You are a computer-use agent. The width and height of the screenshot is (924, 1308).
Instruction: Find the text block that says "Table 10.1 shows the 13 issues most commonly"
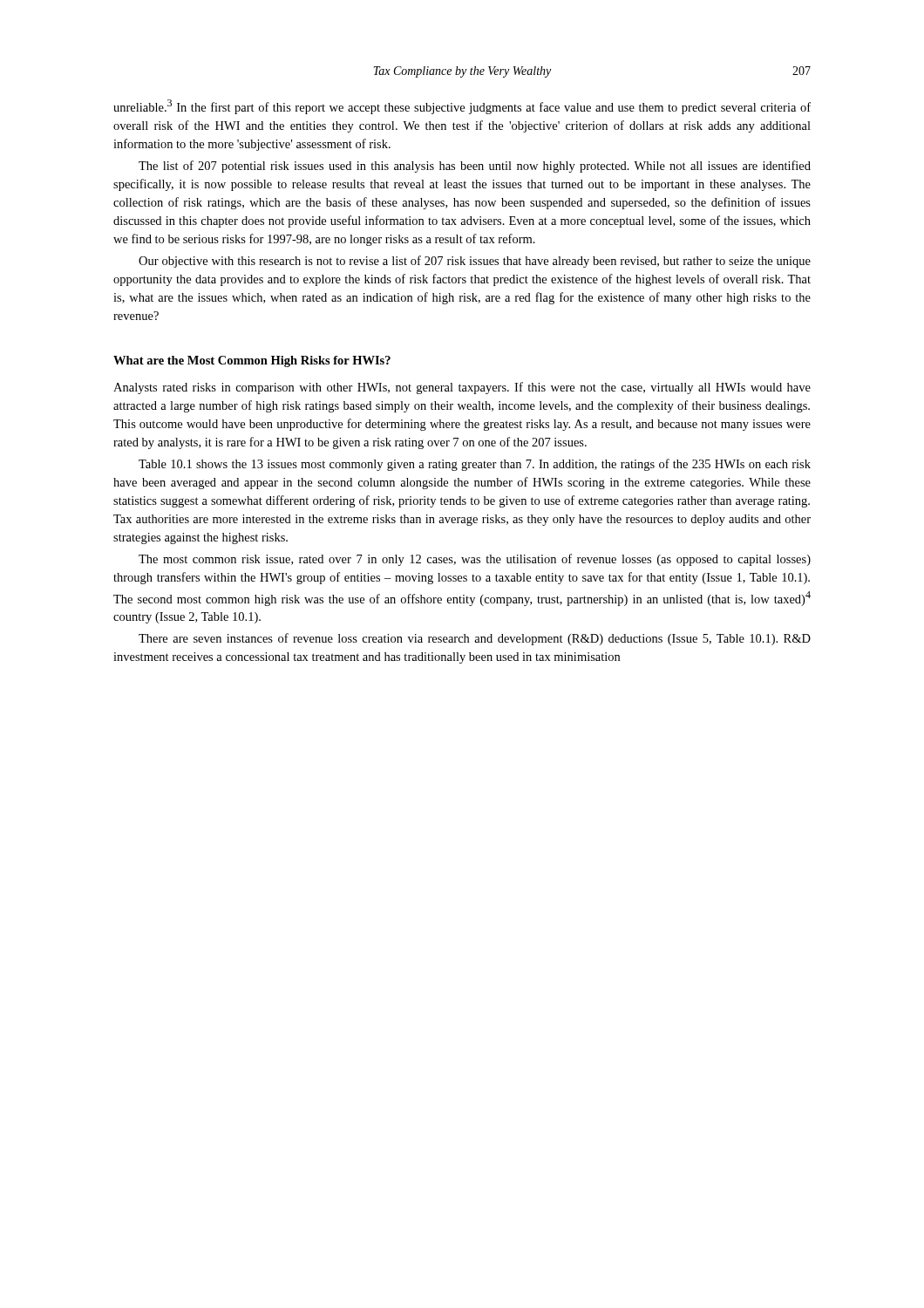point(462,501)
